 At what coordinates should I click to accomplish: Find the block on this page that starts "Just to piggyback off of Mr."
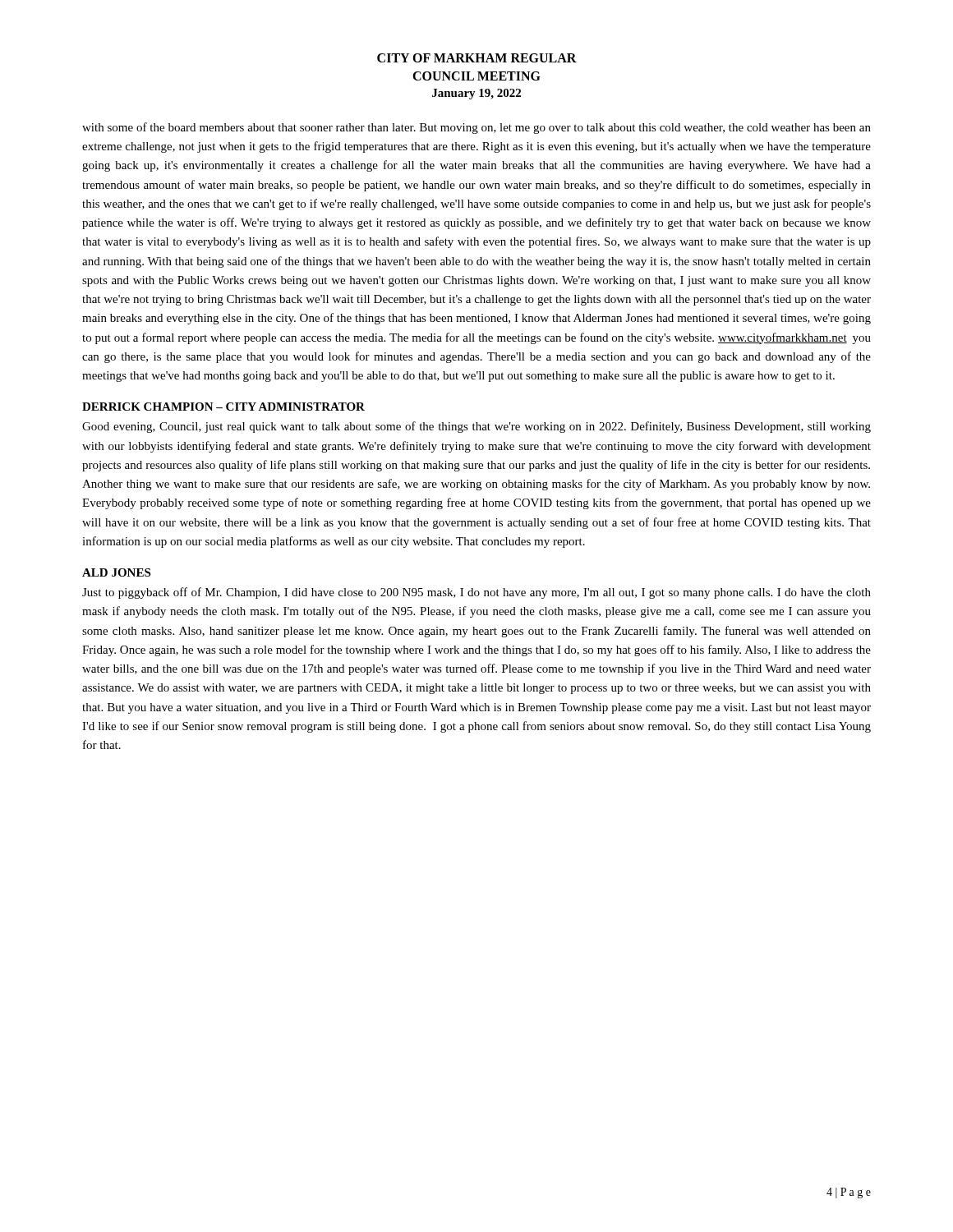(476, 669)
